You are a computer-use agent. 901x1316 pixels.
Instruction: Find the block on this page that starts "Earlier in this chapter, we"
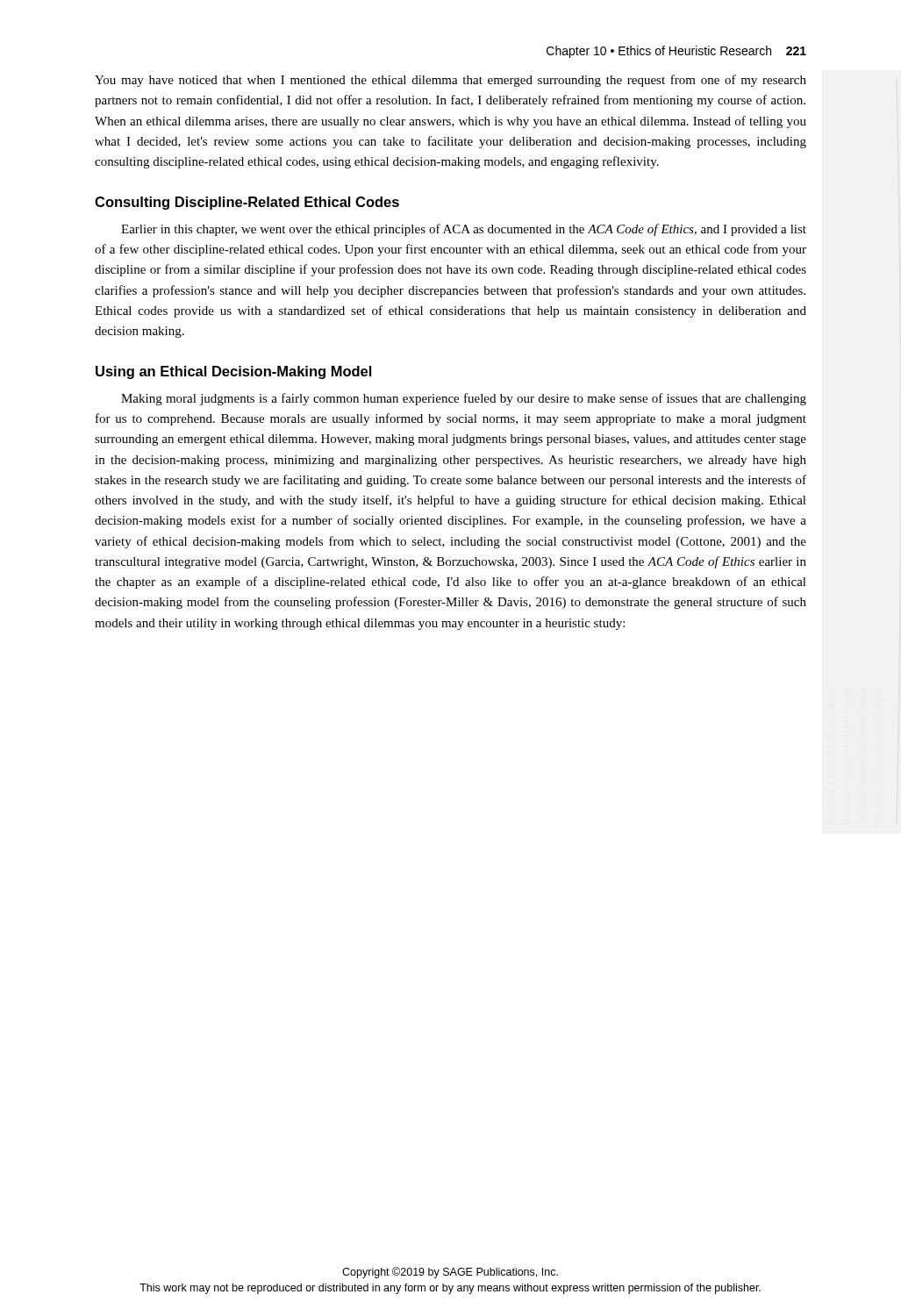450,280
